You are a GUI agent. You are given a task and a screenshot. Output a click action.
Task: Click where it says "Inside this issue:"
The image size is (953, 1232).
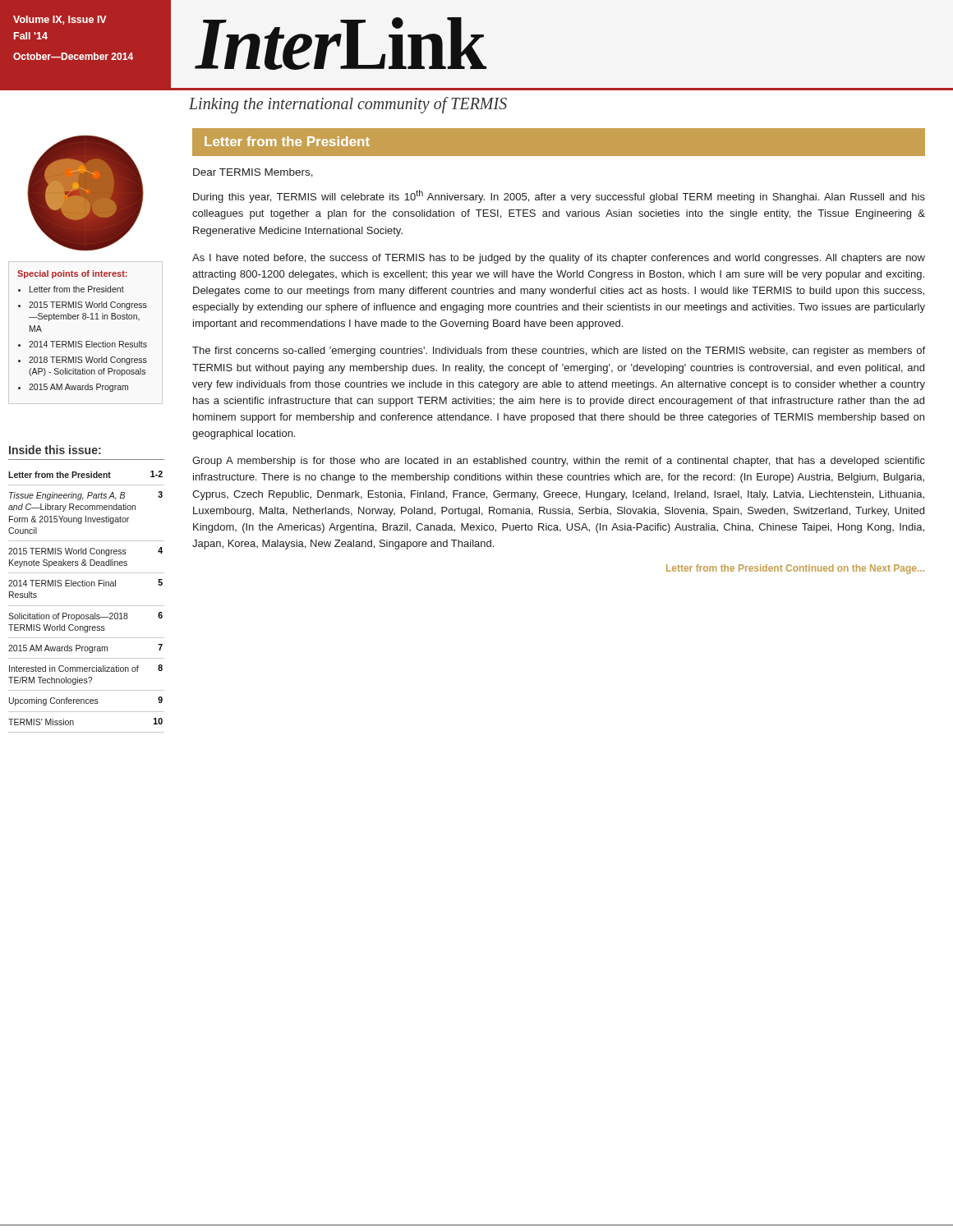(55, 450)
